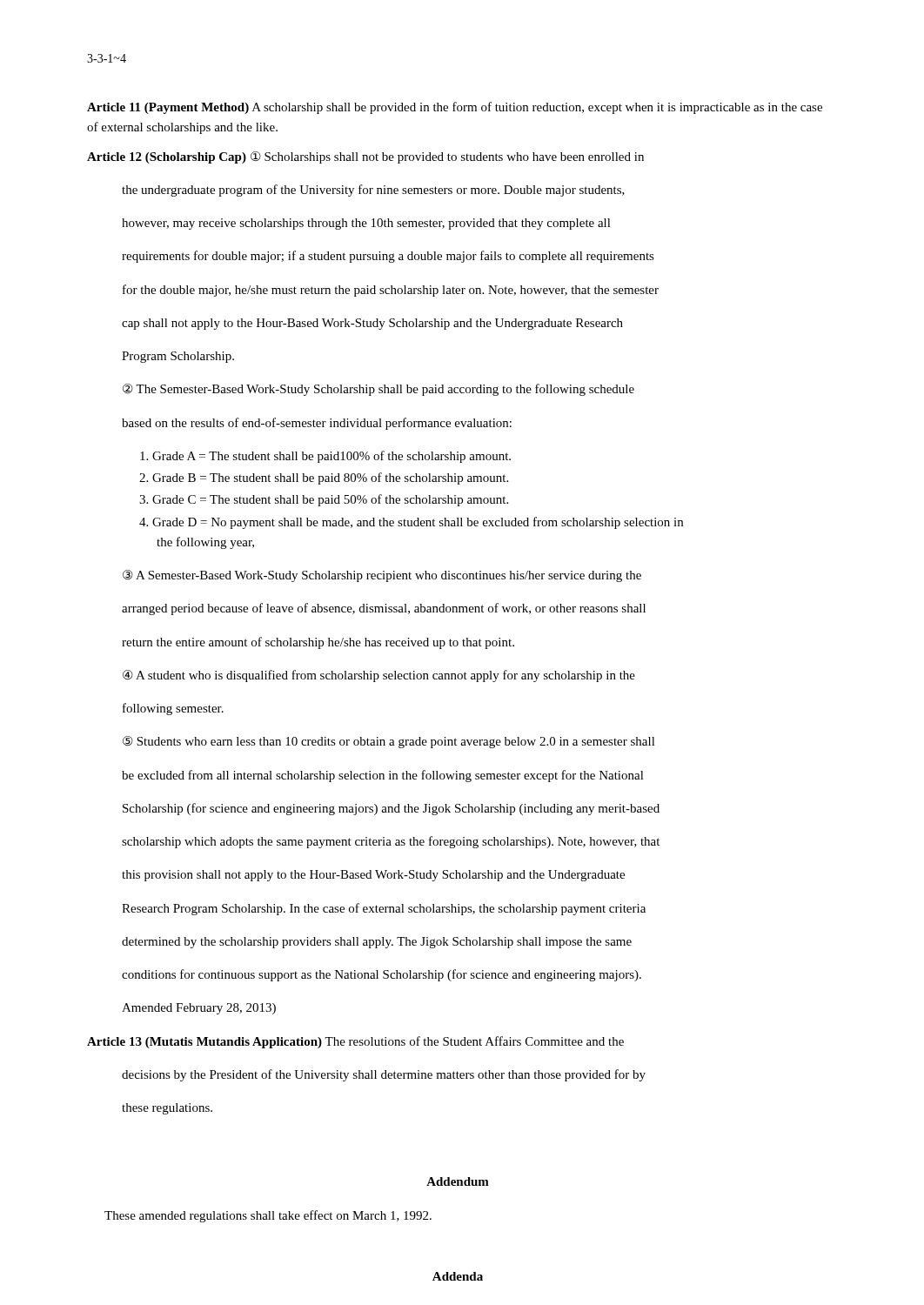Navigate to the element starting "These amended regulations shall take effect on"

pos(268,1216)
